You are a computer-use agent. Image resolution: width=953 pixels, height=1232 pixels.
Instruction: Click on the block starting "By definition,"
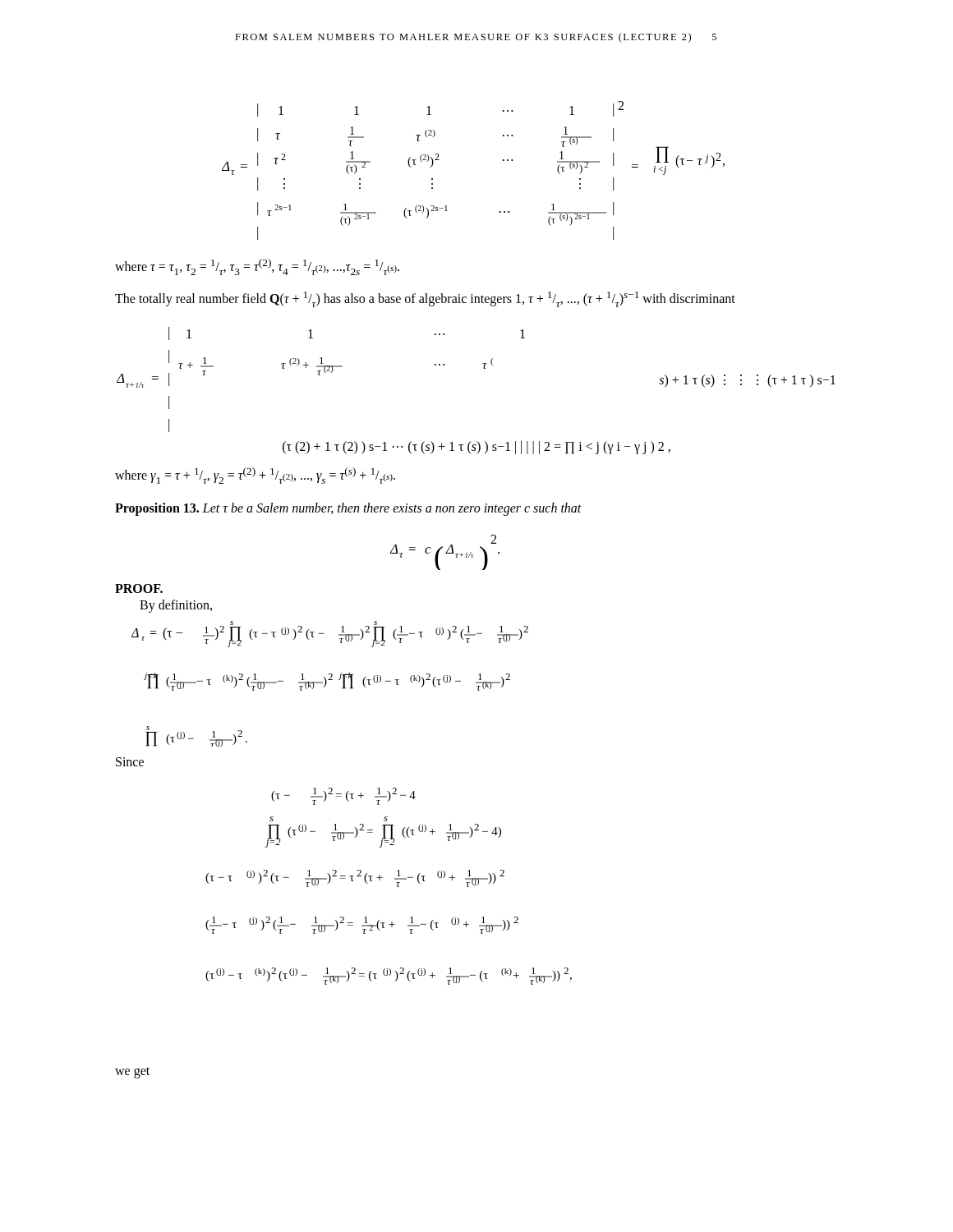coord(176,605)
